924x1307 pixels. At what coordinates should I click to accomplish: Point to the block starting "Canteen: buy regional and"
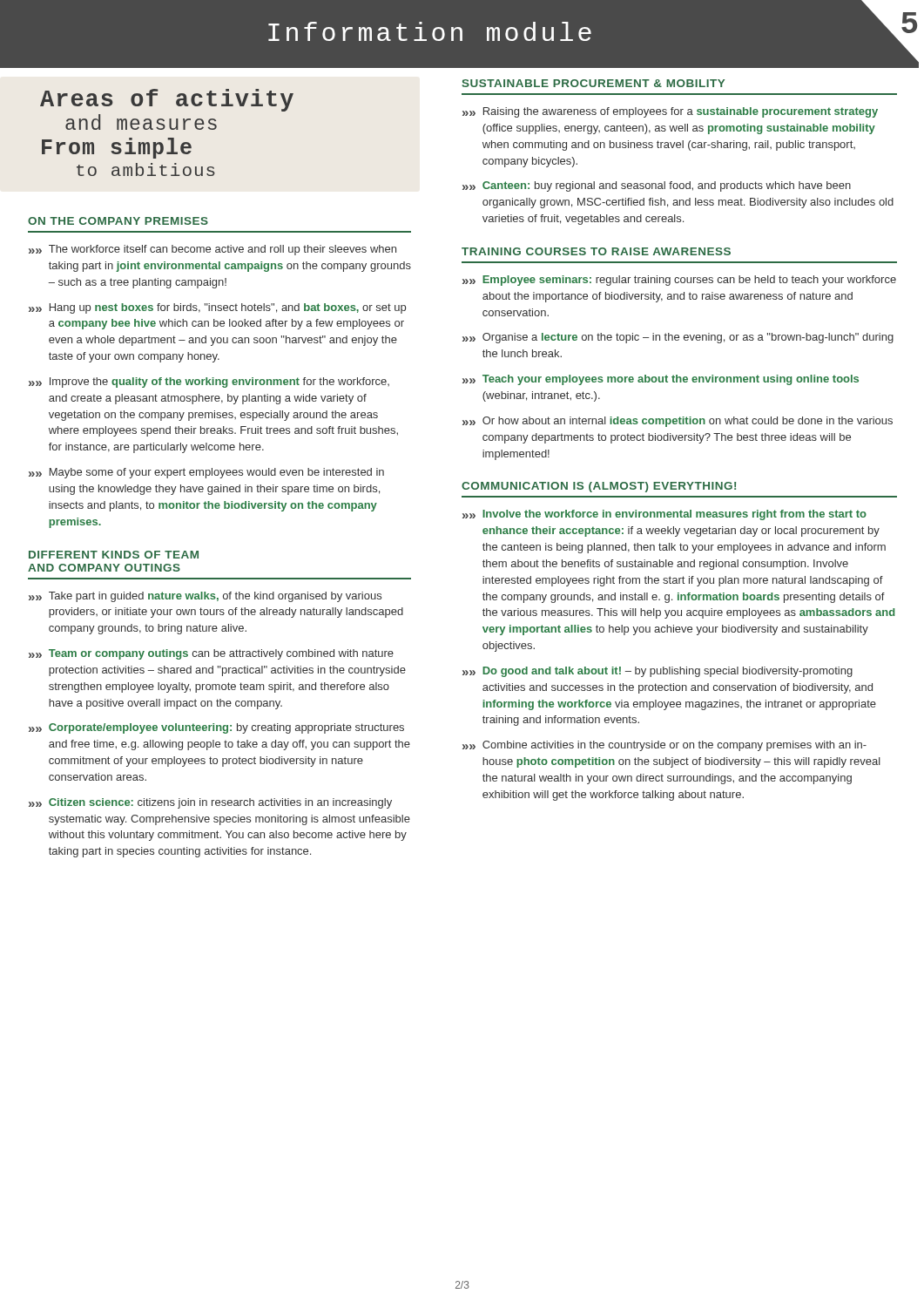[x=679, y=203]
